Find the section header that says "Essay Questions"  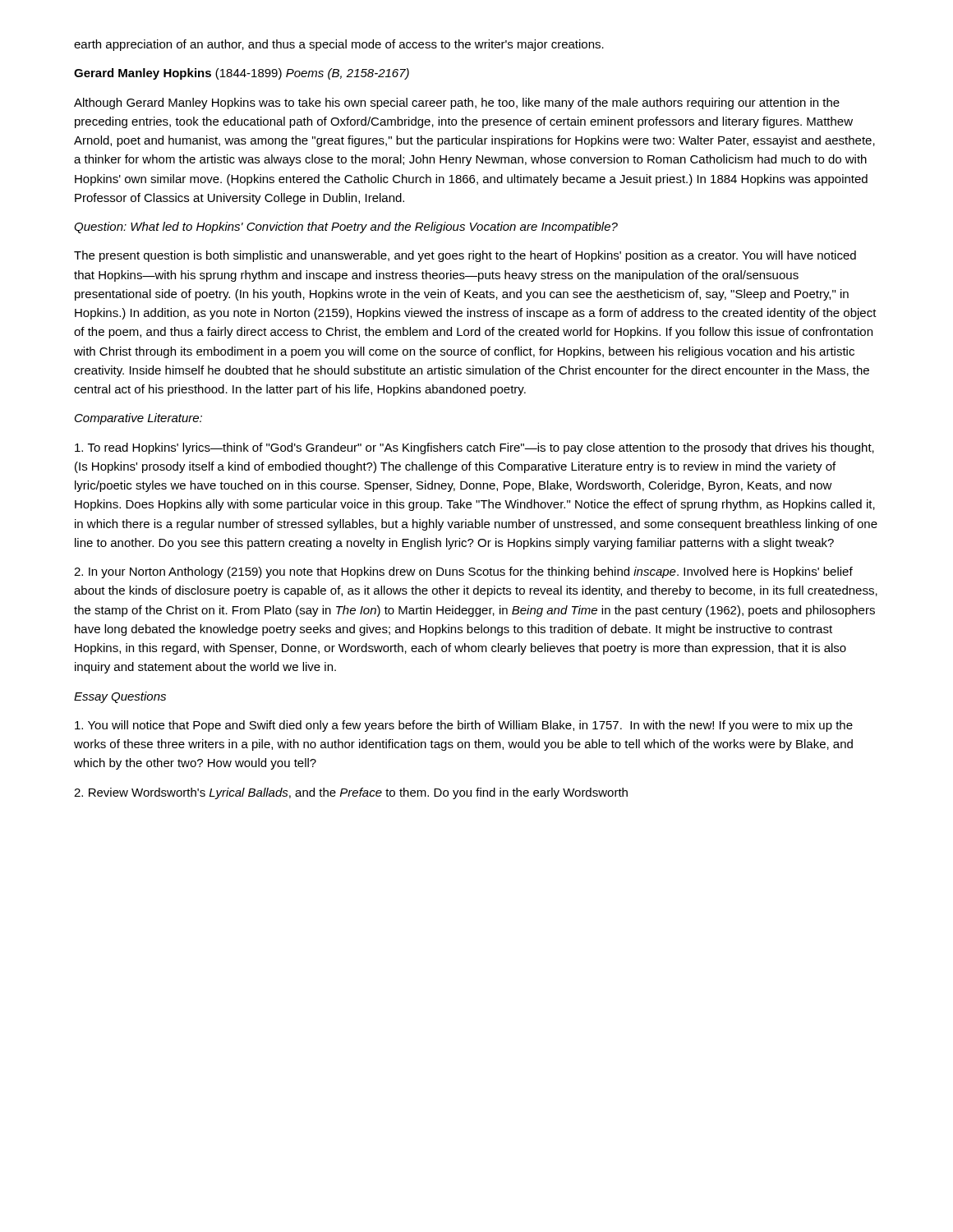(x=120, y=696)
